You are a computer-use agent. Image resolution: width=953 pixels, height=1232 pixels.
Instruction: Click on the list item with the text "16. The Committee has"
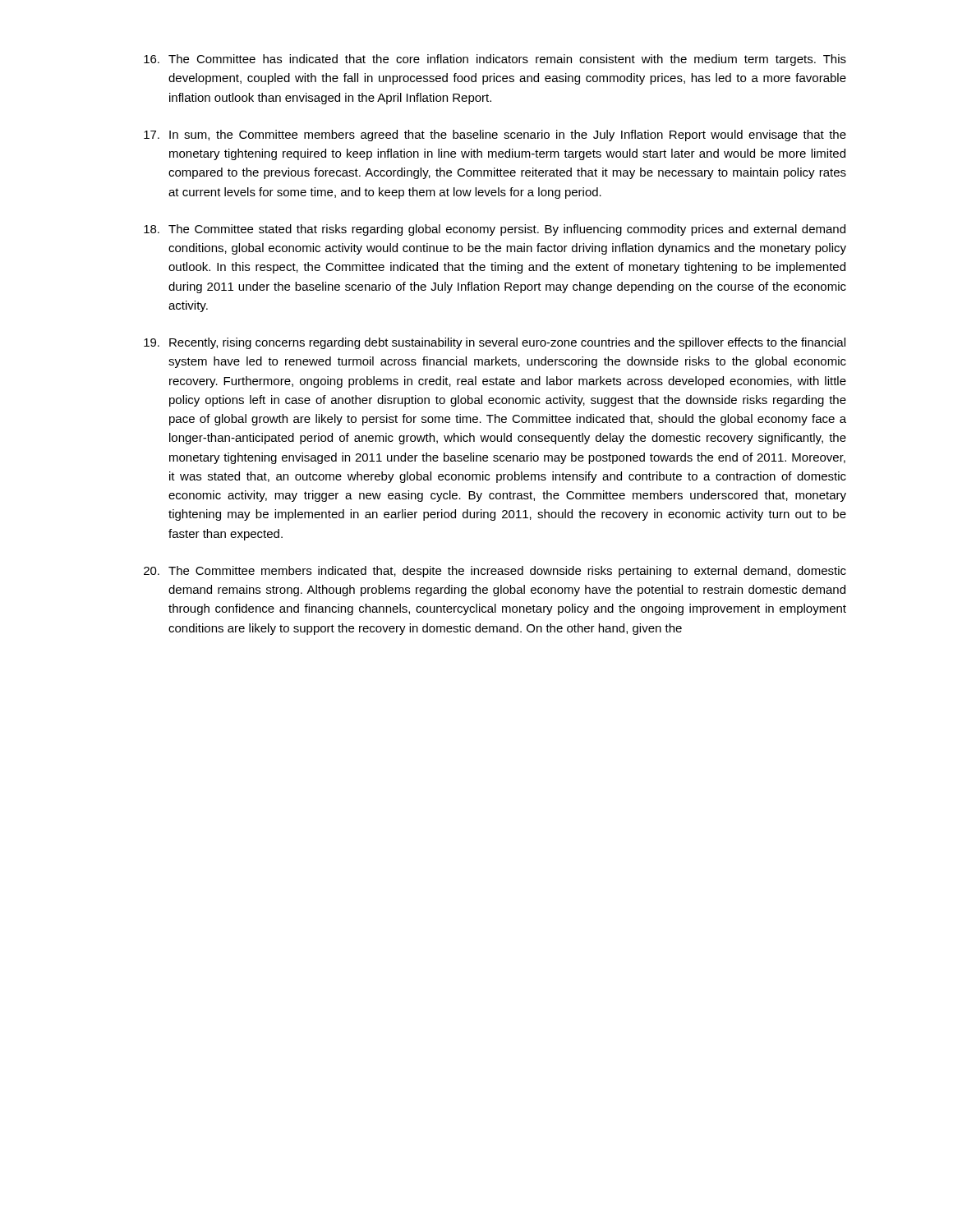(x=476, y=78)
